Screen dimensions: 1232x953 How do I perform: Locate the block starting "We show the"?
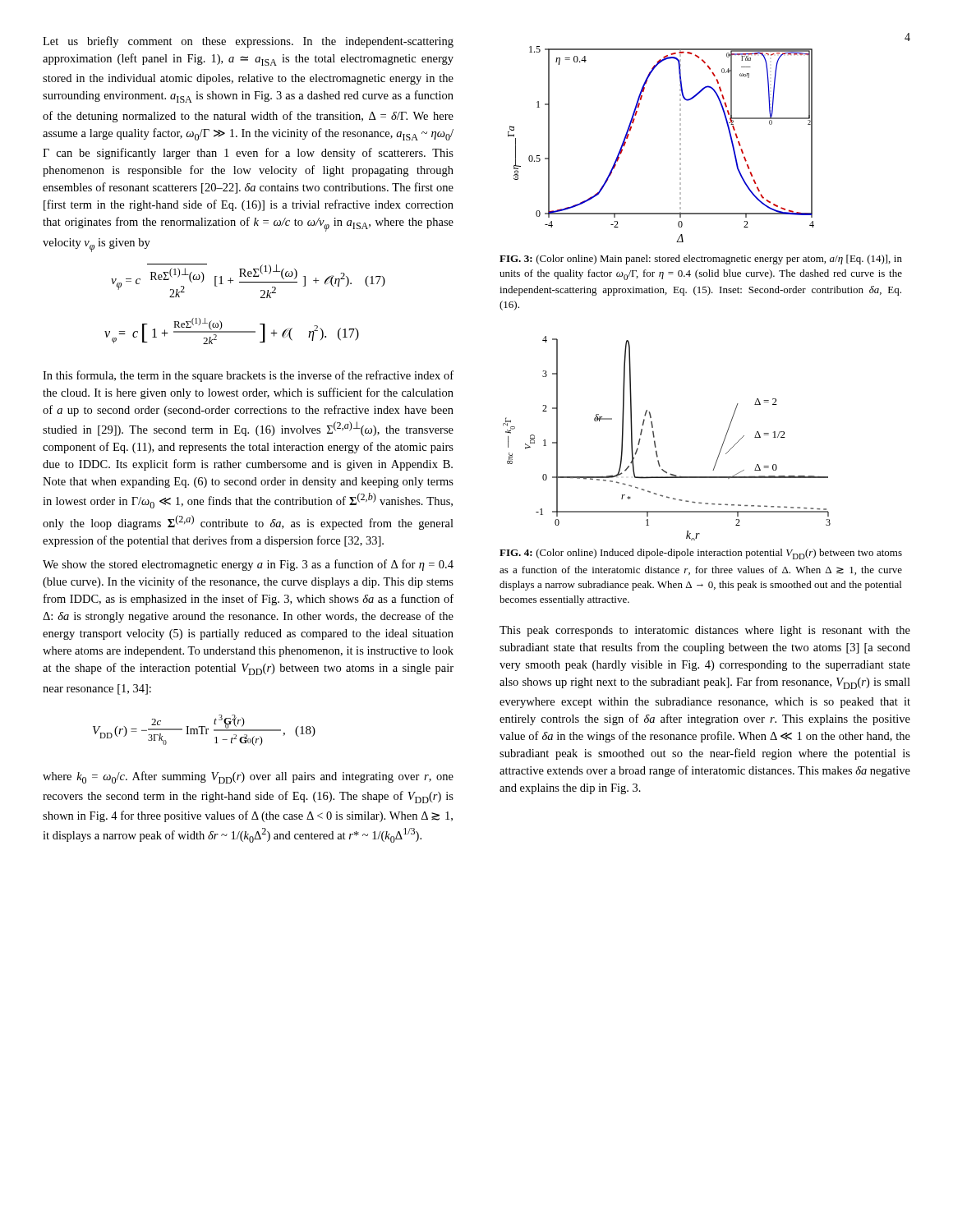[248, 627]
